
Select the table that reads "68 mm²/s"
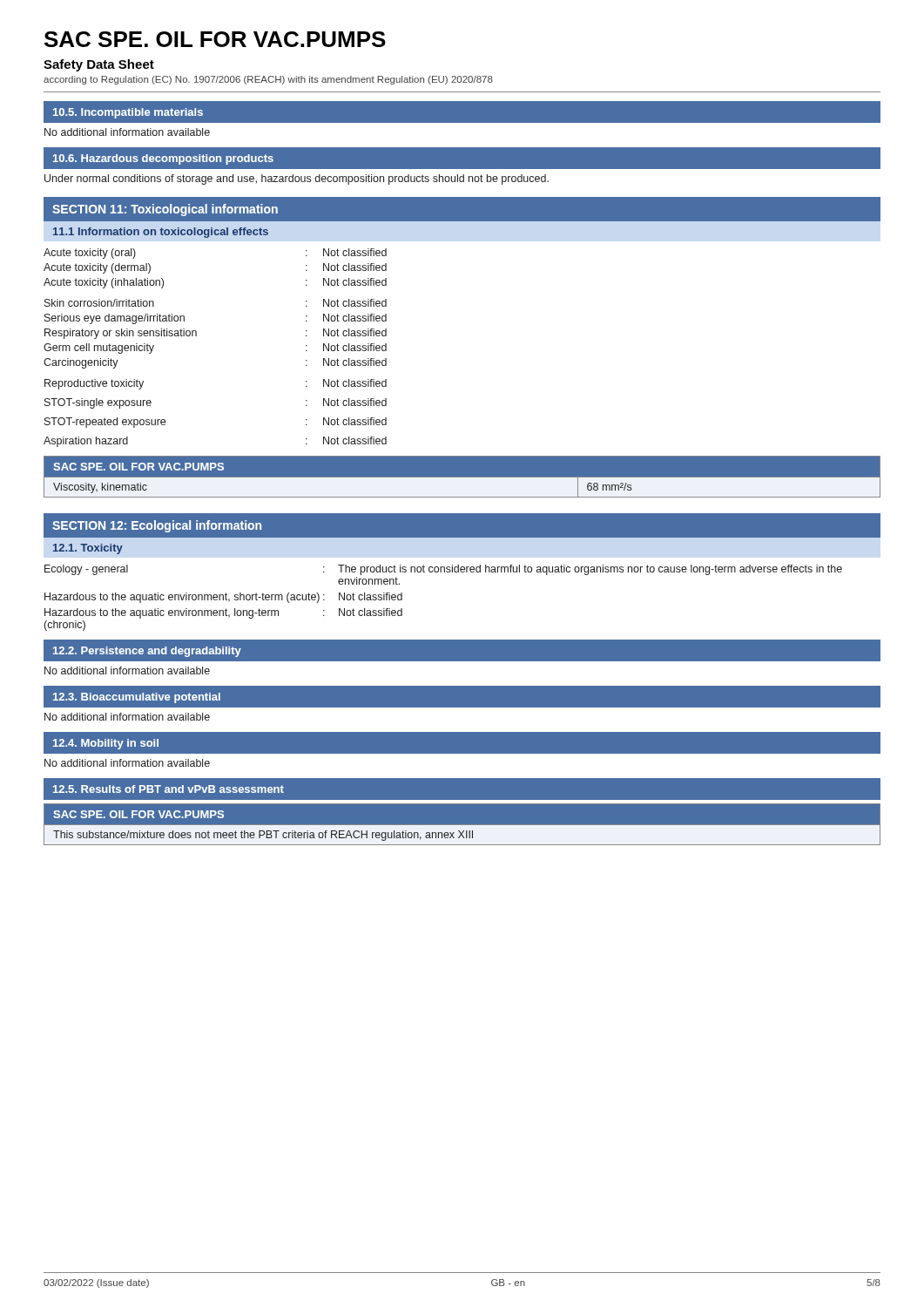[462, 477]
